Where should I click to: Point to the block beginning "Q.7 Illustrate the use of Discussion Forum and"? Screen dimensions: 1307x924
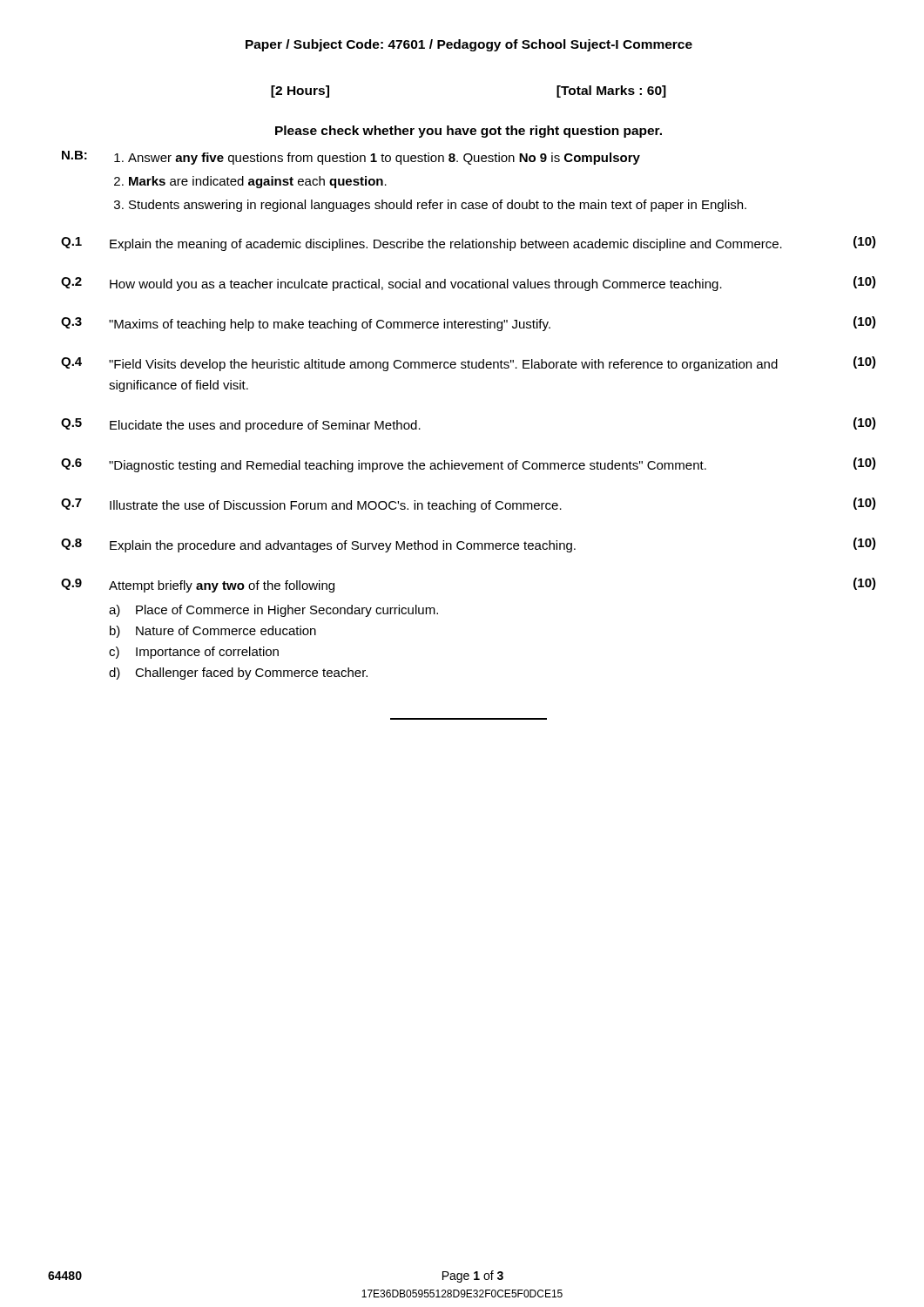click(469, 505)
